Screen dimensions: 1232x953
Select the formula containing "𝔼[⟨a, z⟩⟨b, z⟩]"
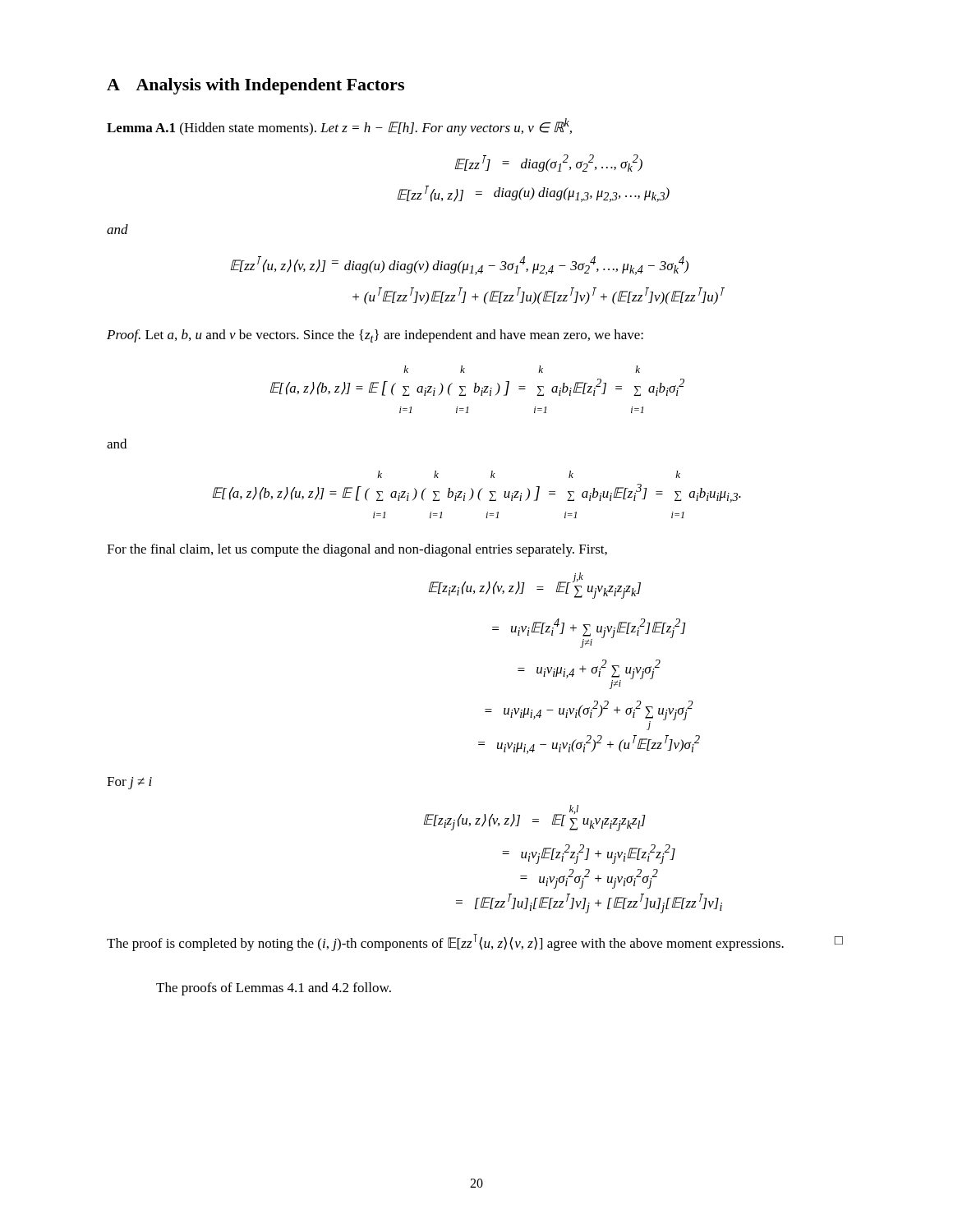[476, 389]
